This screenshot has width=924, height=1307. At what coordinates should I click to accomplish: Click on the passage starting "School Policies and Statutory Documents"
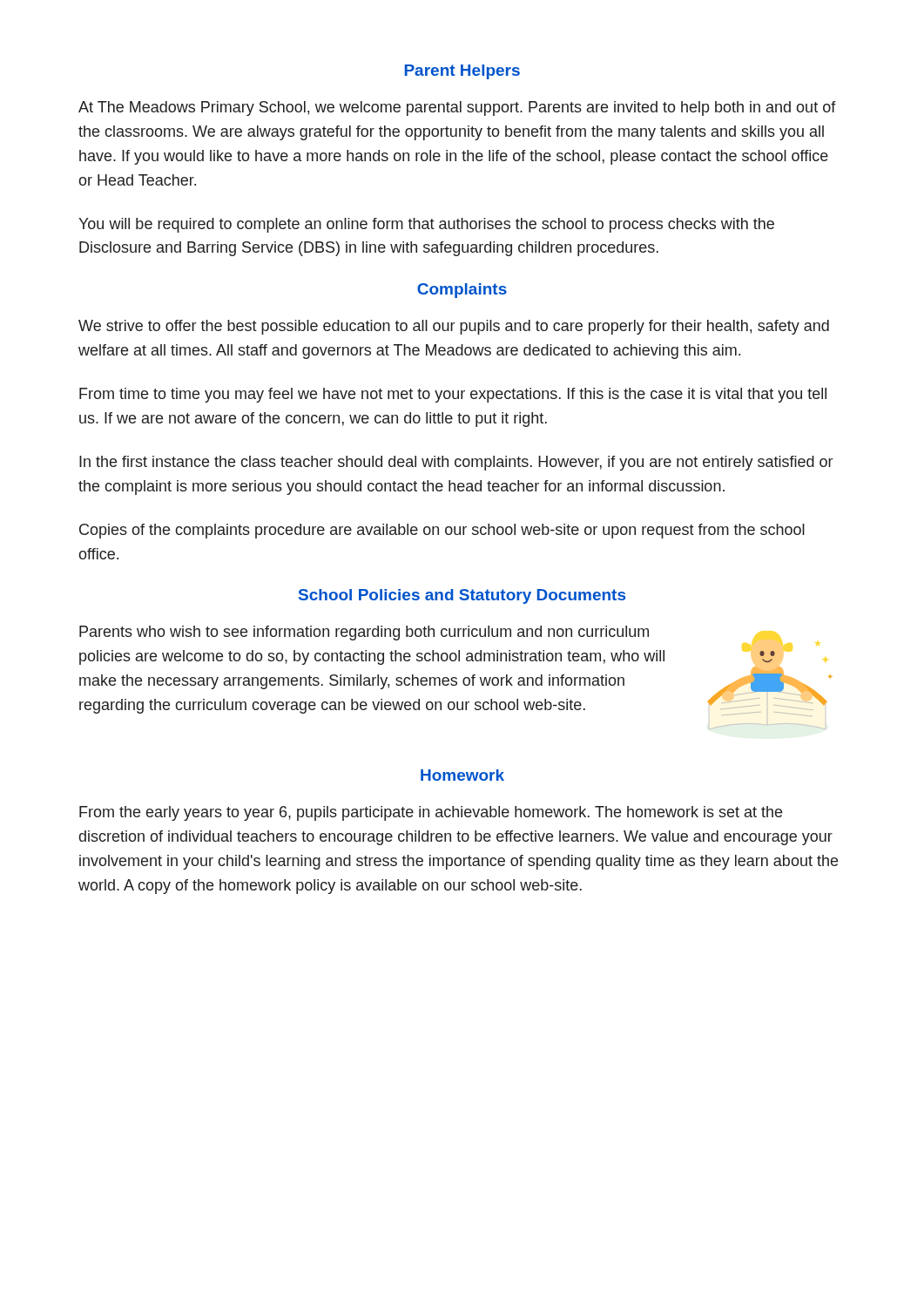(462, 595)
